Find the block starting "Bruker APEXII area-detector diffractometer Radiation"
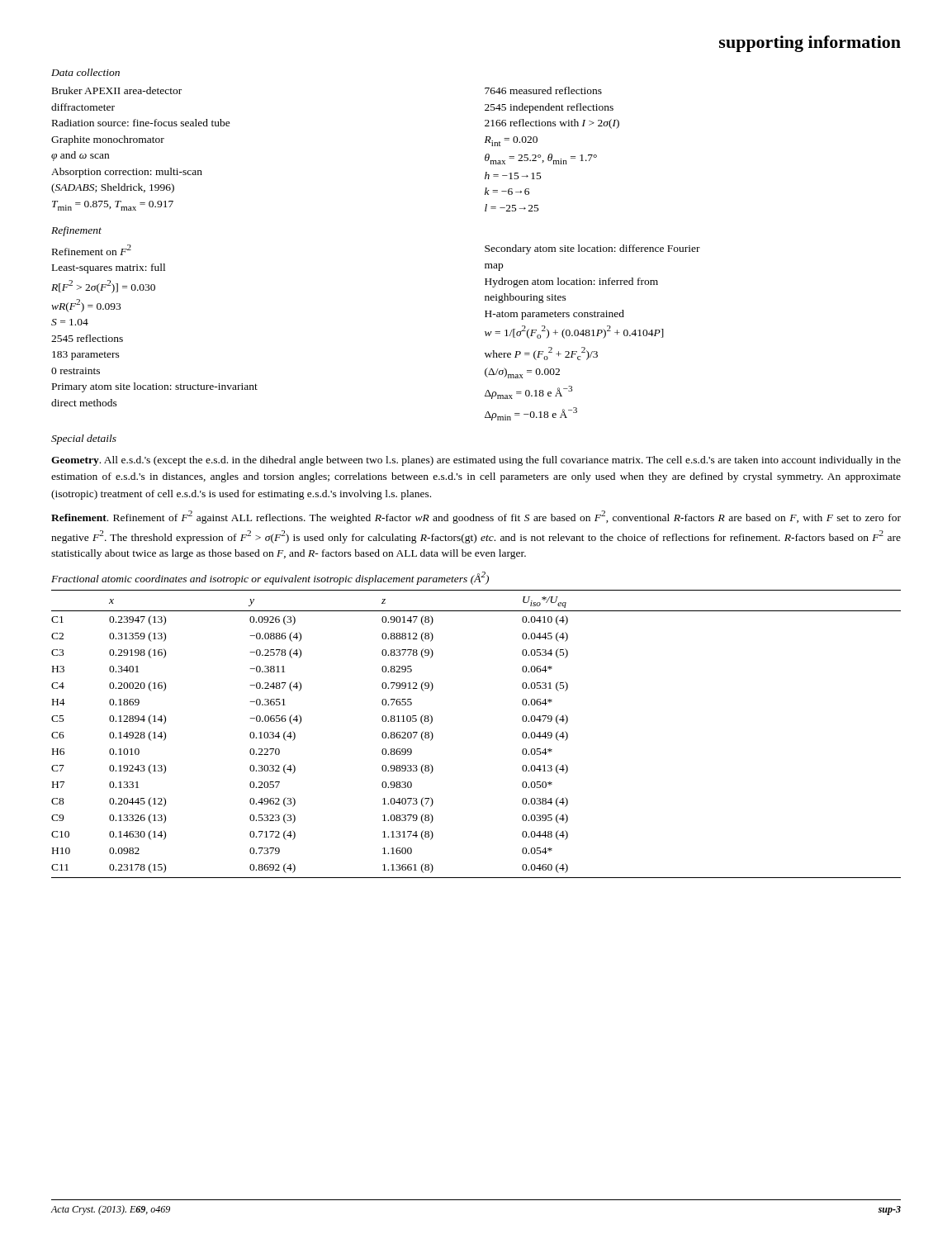This screenshot has height=1239, width=952. pyautogui.click(x=117, y=90)
